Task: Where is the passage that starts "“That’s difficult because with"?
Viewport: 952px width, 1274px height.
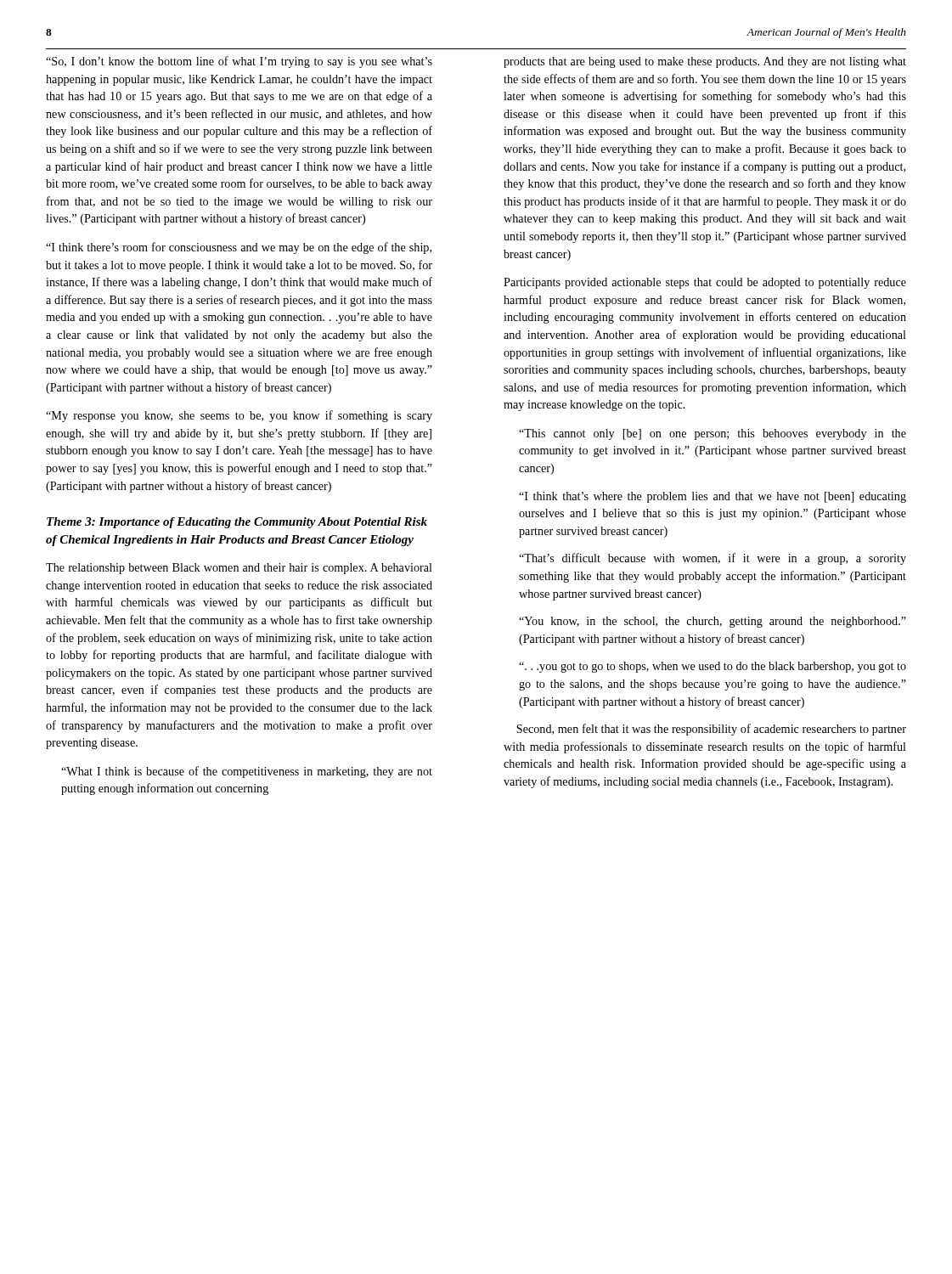Action: point(712,576)
